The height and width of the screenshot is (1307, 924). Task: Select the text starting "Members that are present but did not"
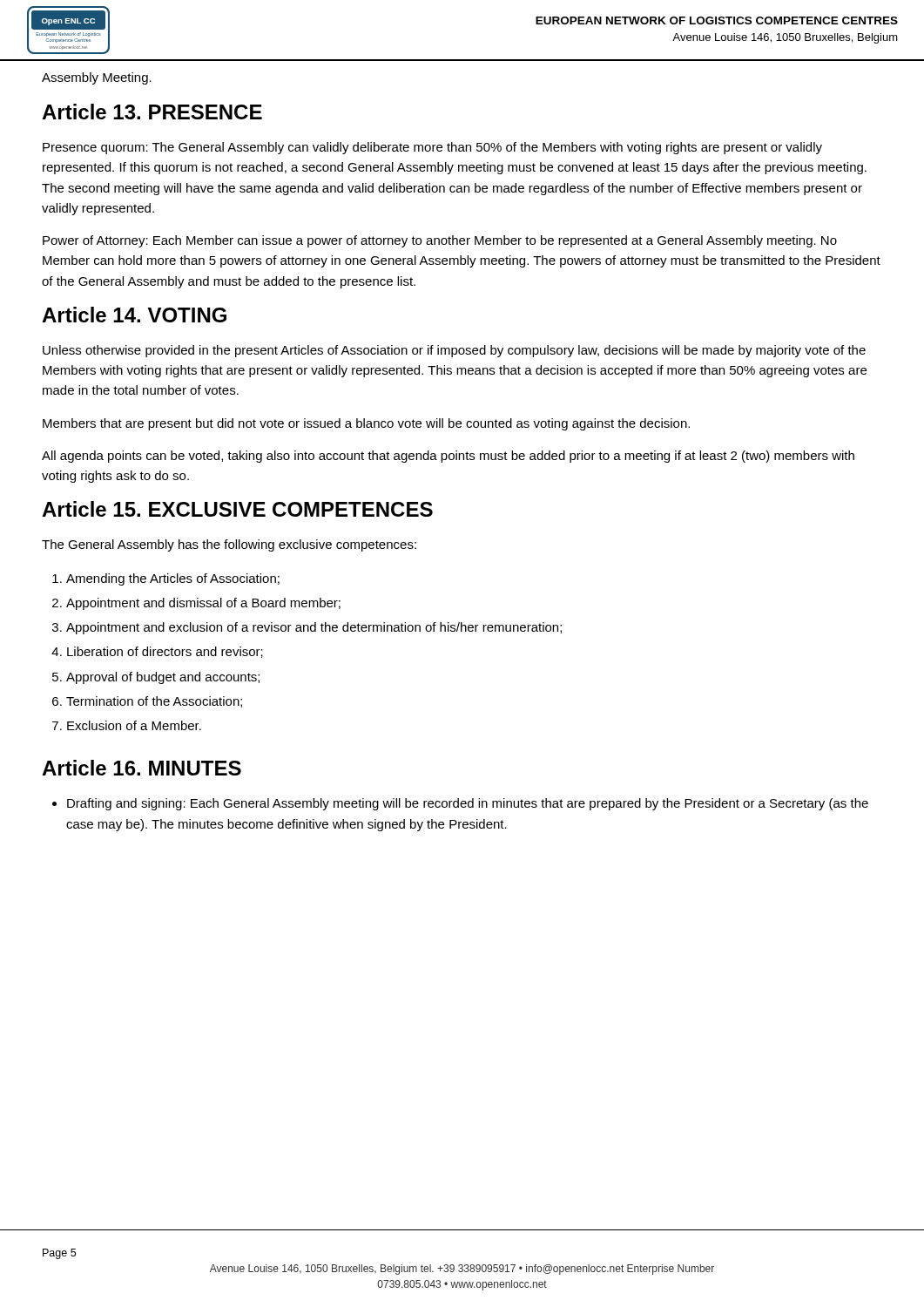tap(366, 423)
